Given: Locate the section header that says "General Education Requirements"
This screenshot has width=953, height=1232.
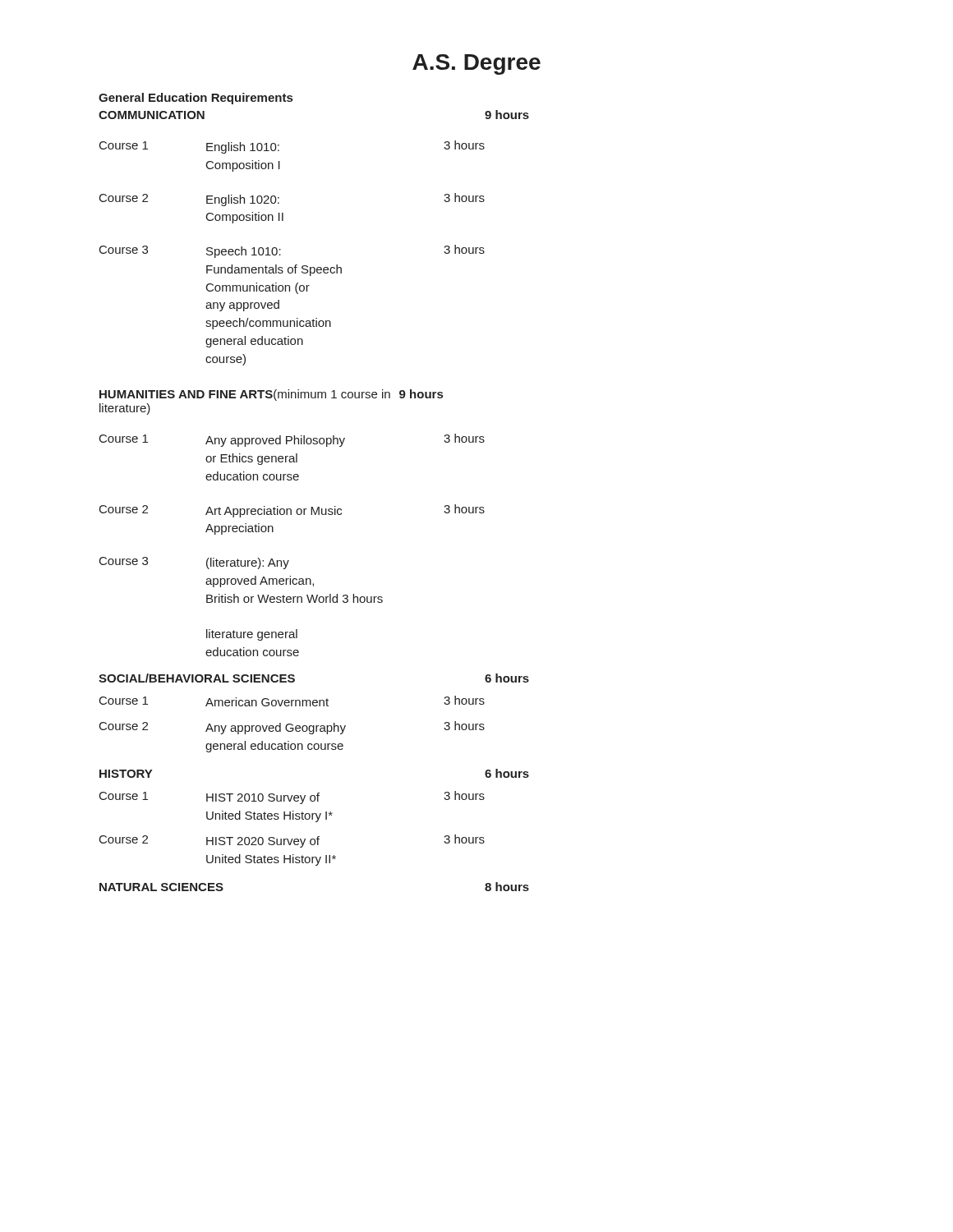Looking at the screenshot, I should coord(196,97).
